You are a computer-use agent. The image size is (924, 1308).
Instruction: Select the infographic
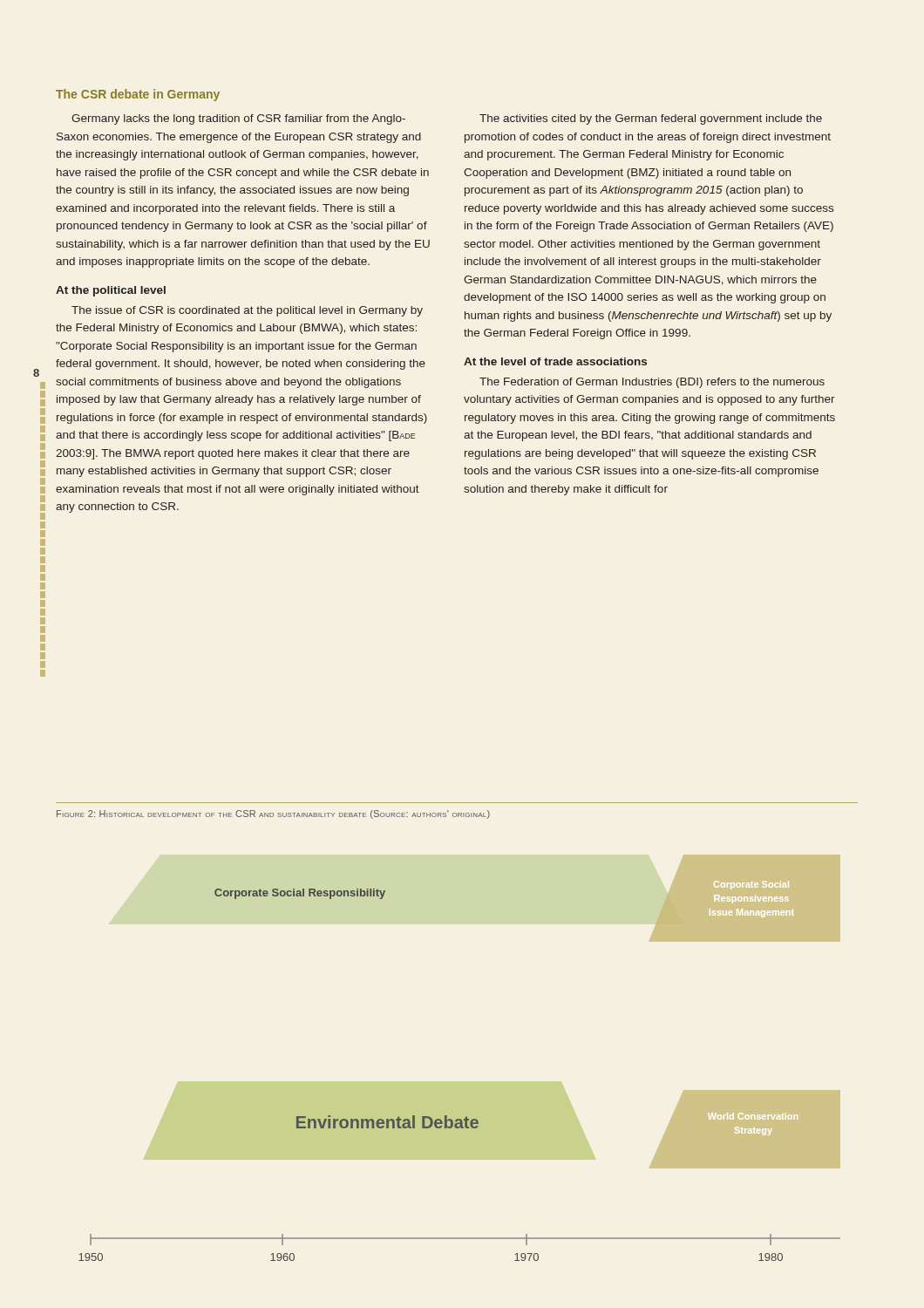click(457, 1055)
